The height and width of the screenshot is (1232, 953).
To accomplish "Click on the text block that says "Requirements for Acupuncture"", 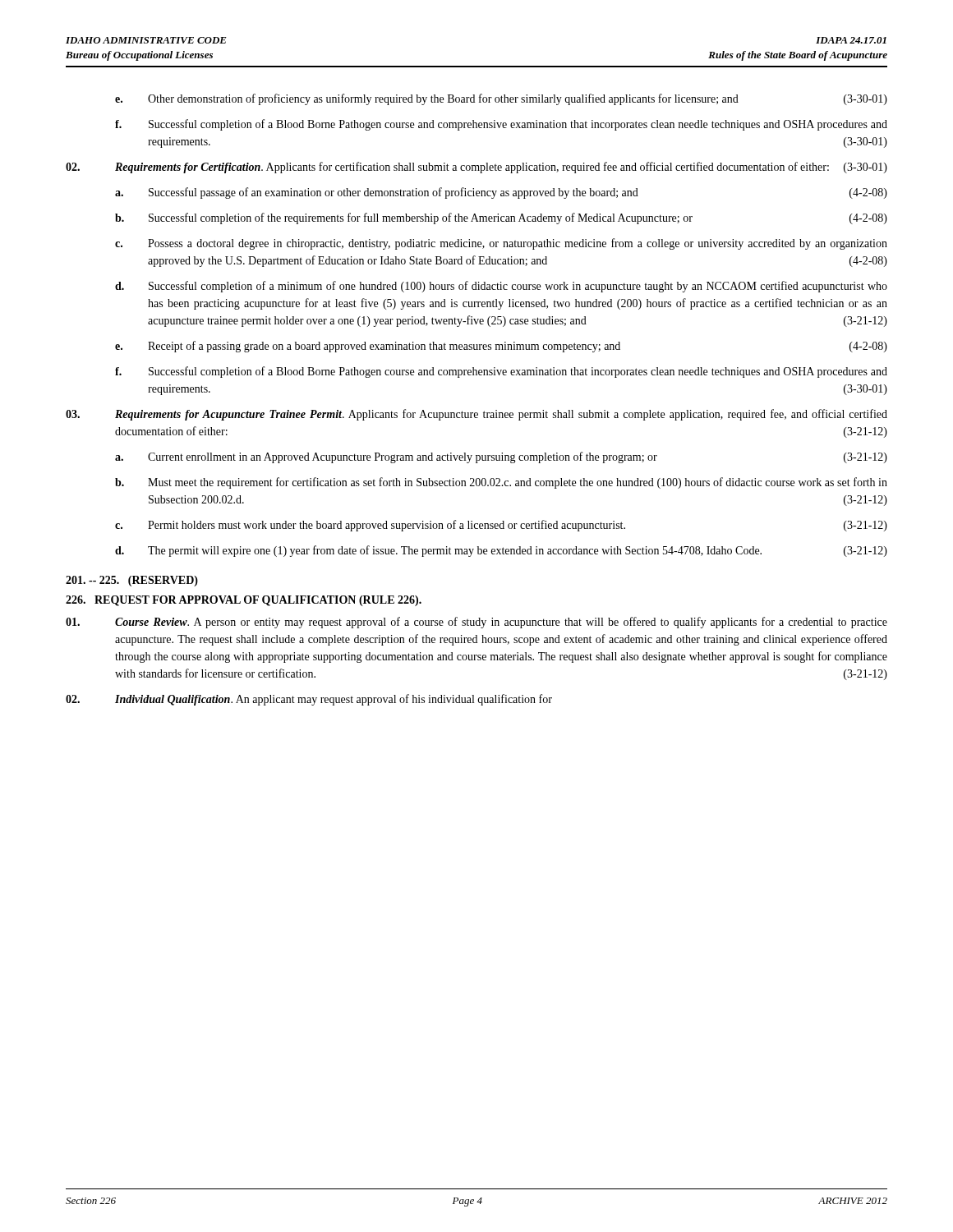I will tap(476, 423).
